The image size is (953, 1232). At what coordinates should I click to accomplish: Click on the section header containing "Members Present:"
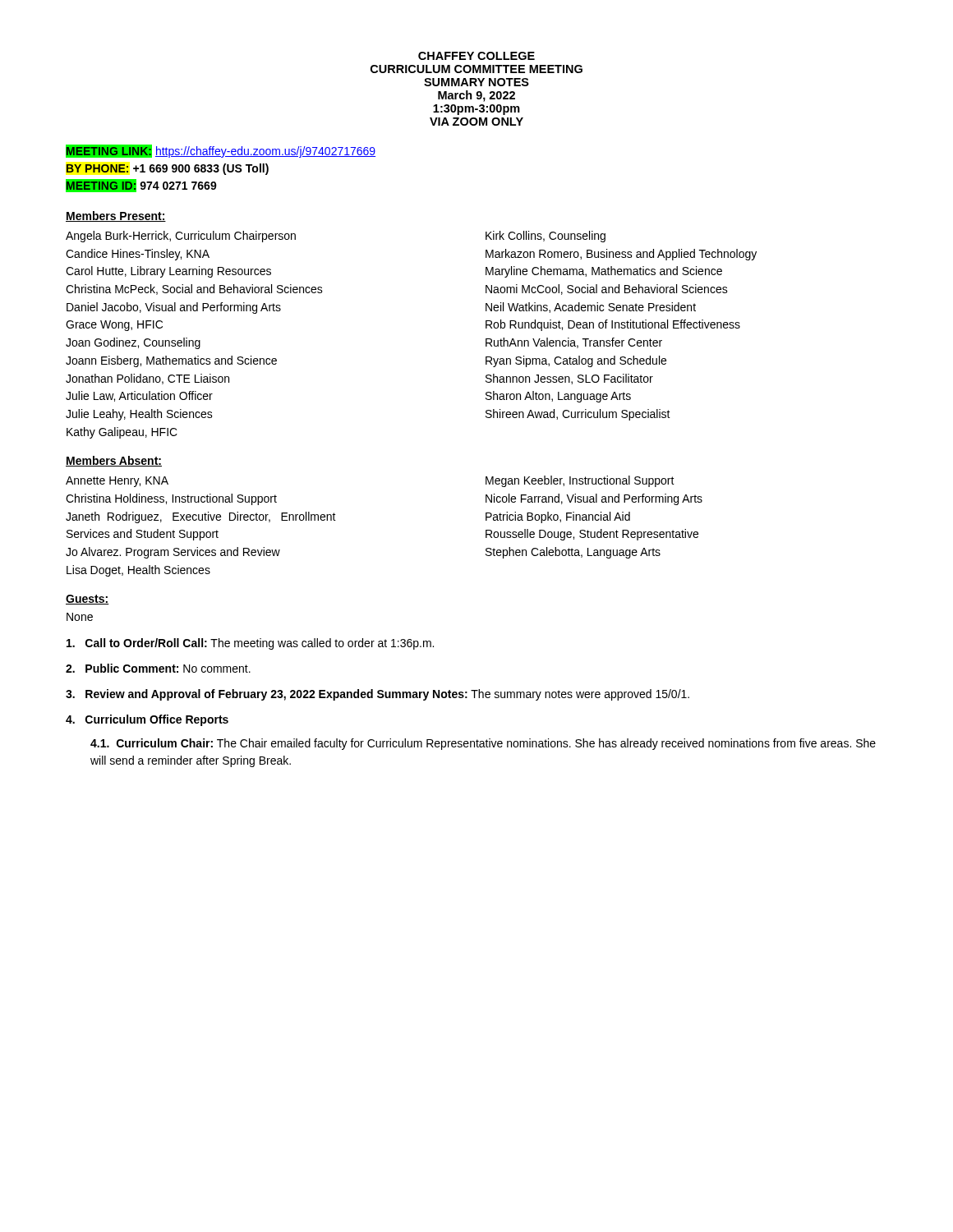click(x=116, y=216)
